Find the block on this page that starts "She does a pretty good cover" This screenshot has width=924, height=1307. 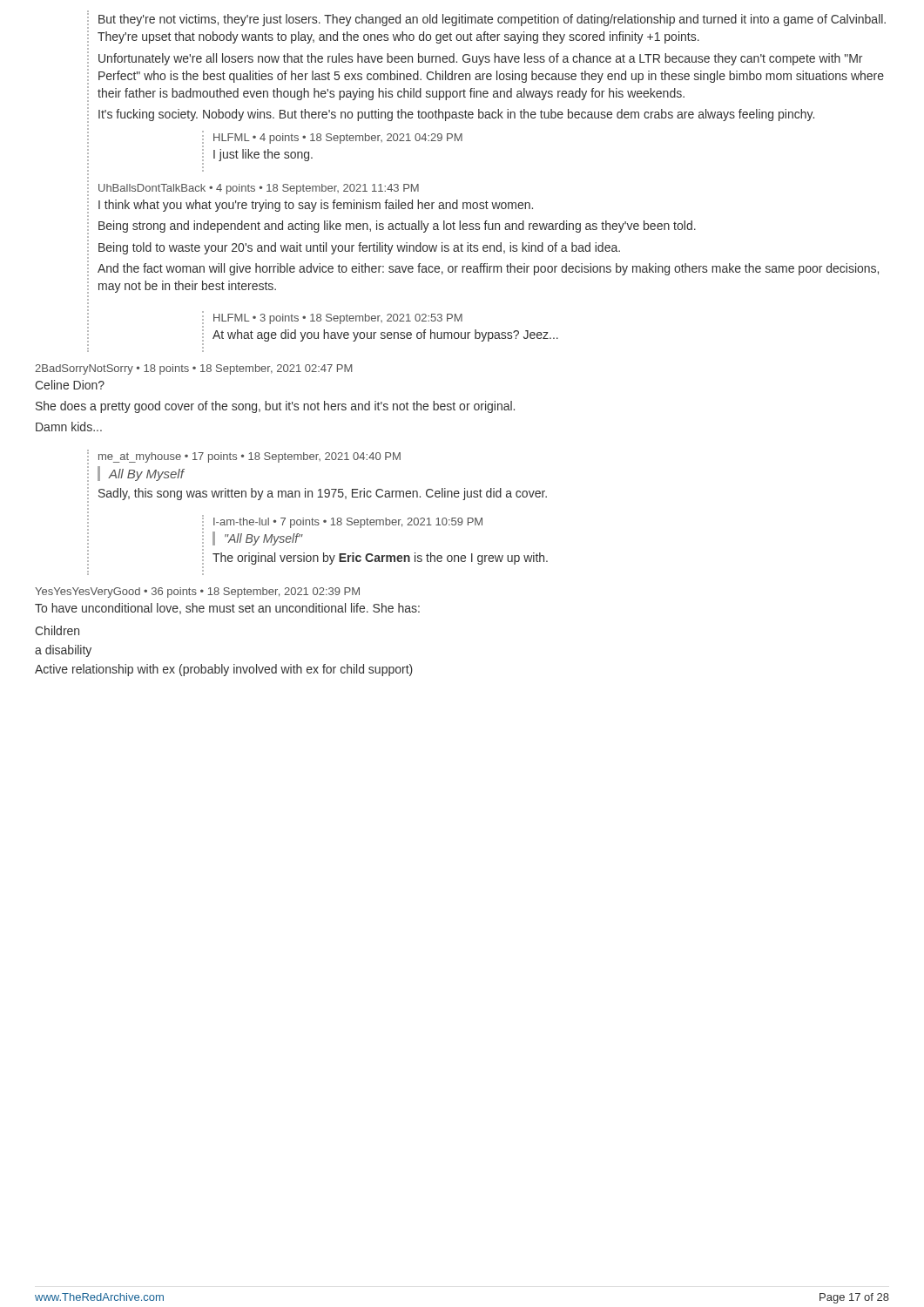[462, 406]
